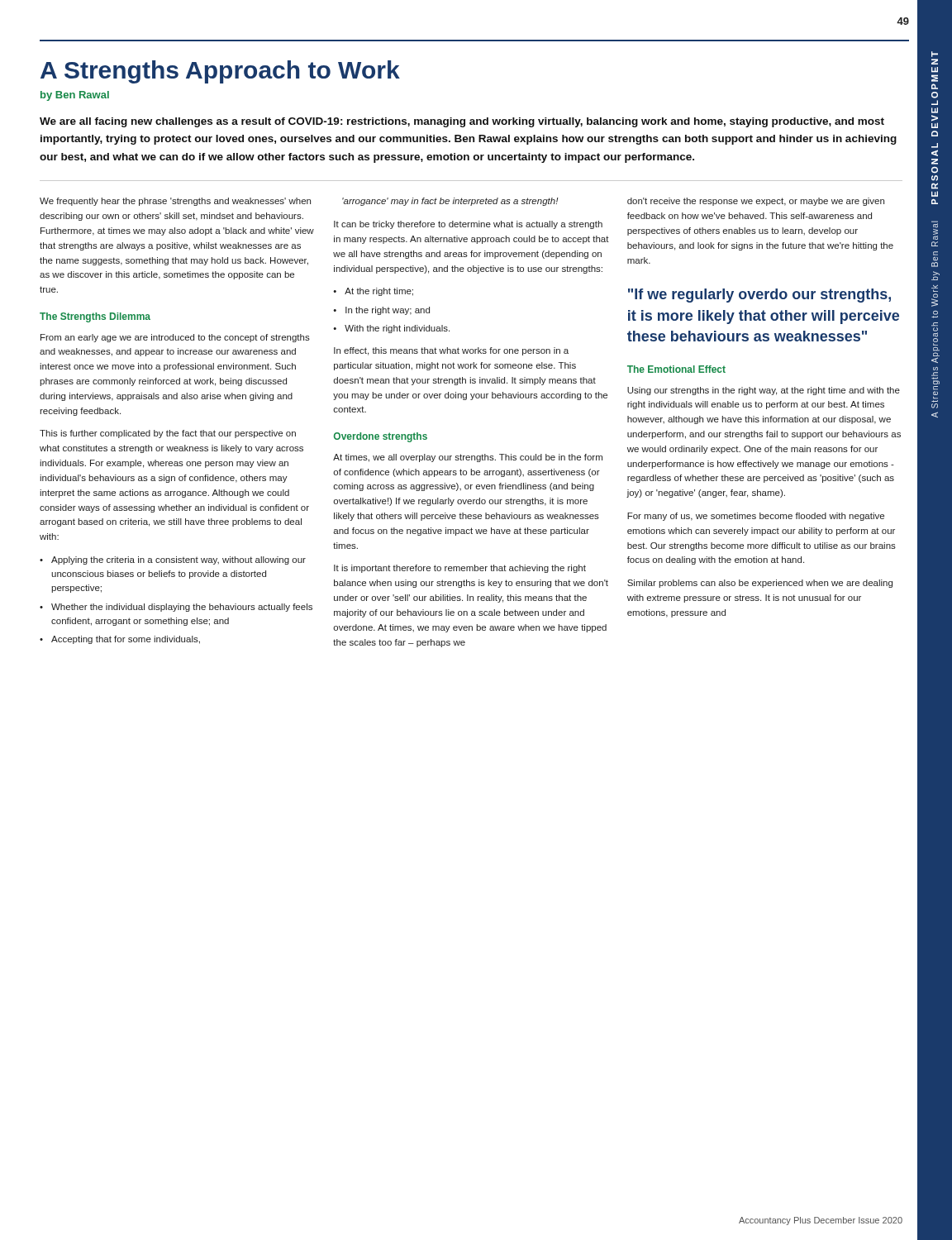Select the list item that reads "Applying the criteria in a consistent way,"
The width and height of the screenshot is (952, 1240).
(x=178, y=574)
